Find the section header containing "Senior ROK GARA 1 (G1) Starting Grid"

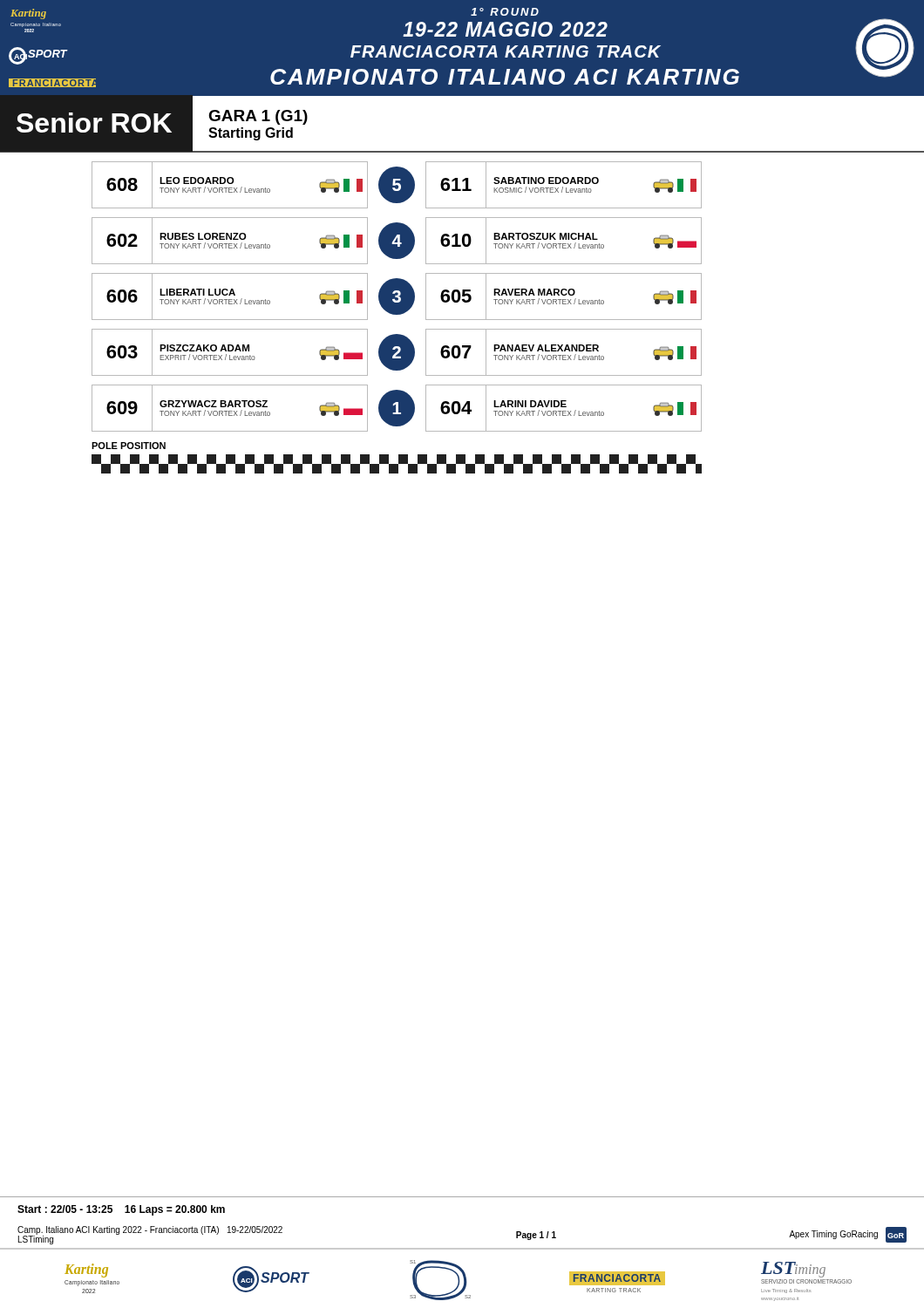click(162, 124)
